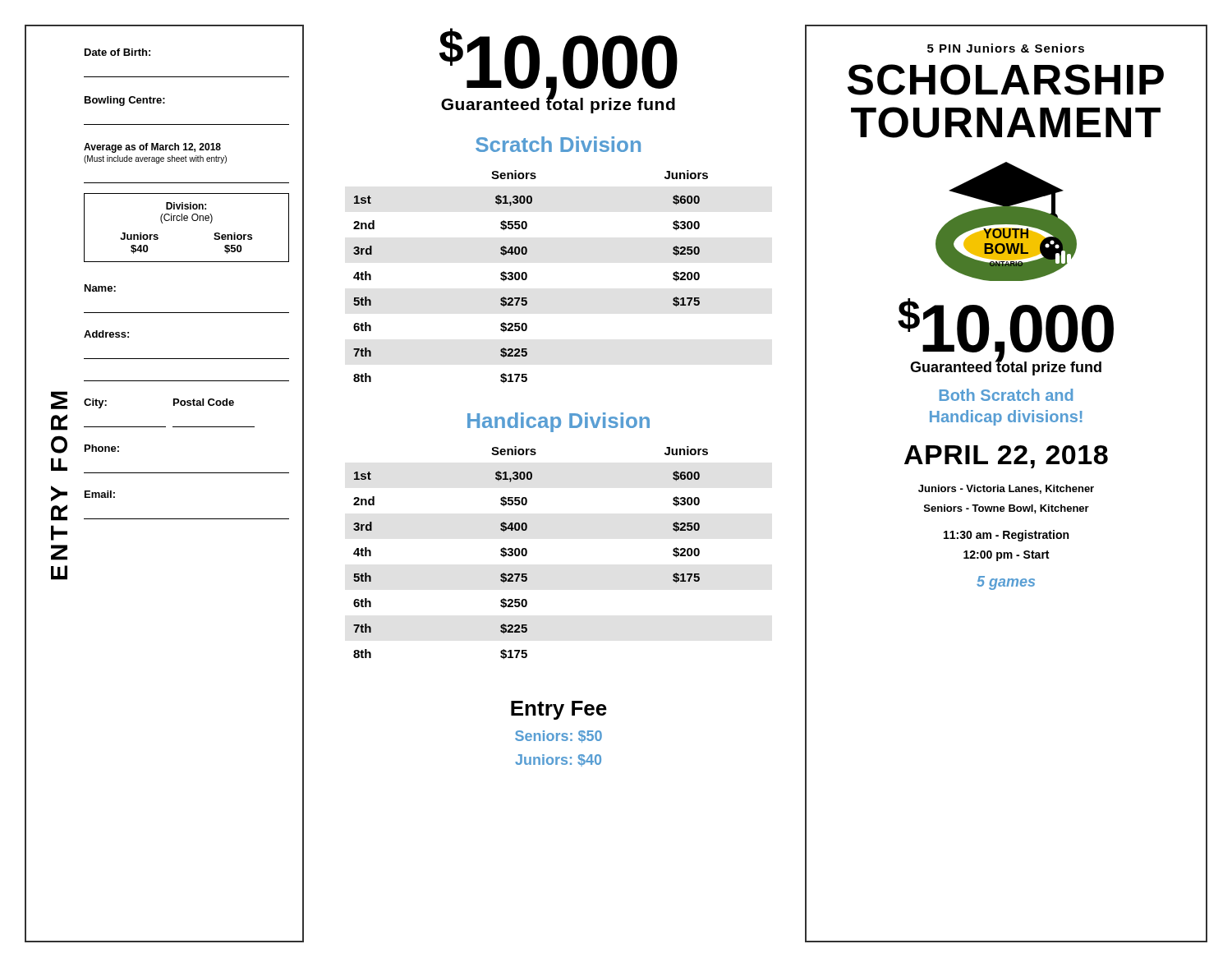Locate the passage starting "5 games"

pyautogui.click(x=1006, y=581)
